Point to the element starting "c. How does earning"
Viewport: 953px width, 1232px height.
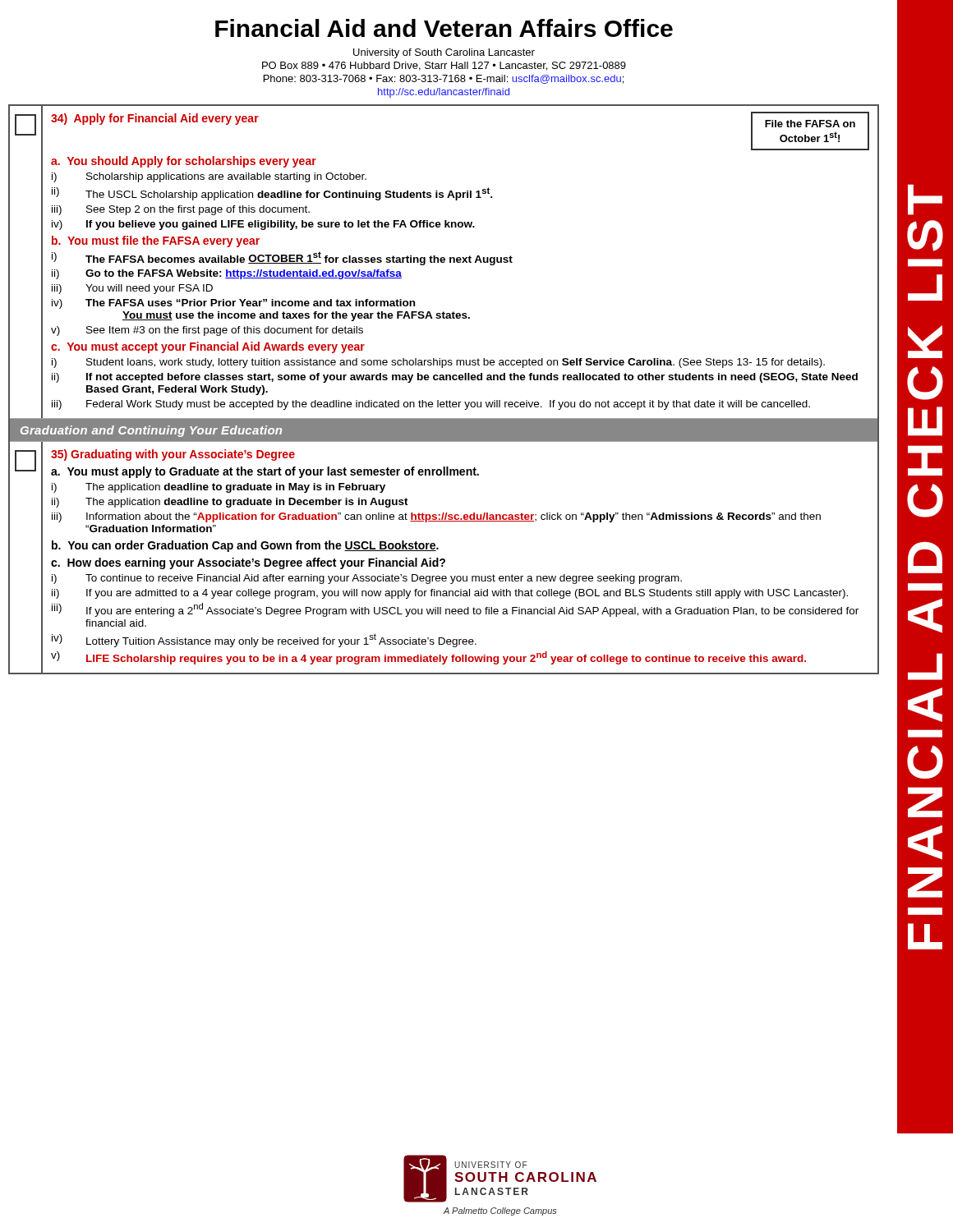460,610
